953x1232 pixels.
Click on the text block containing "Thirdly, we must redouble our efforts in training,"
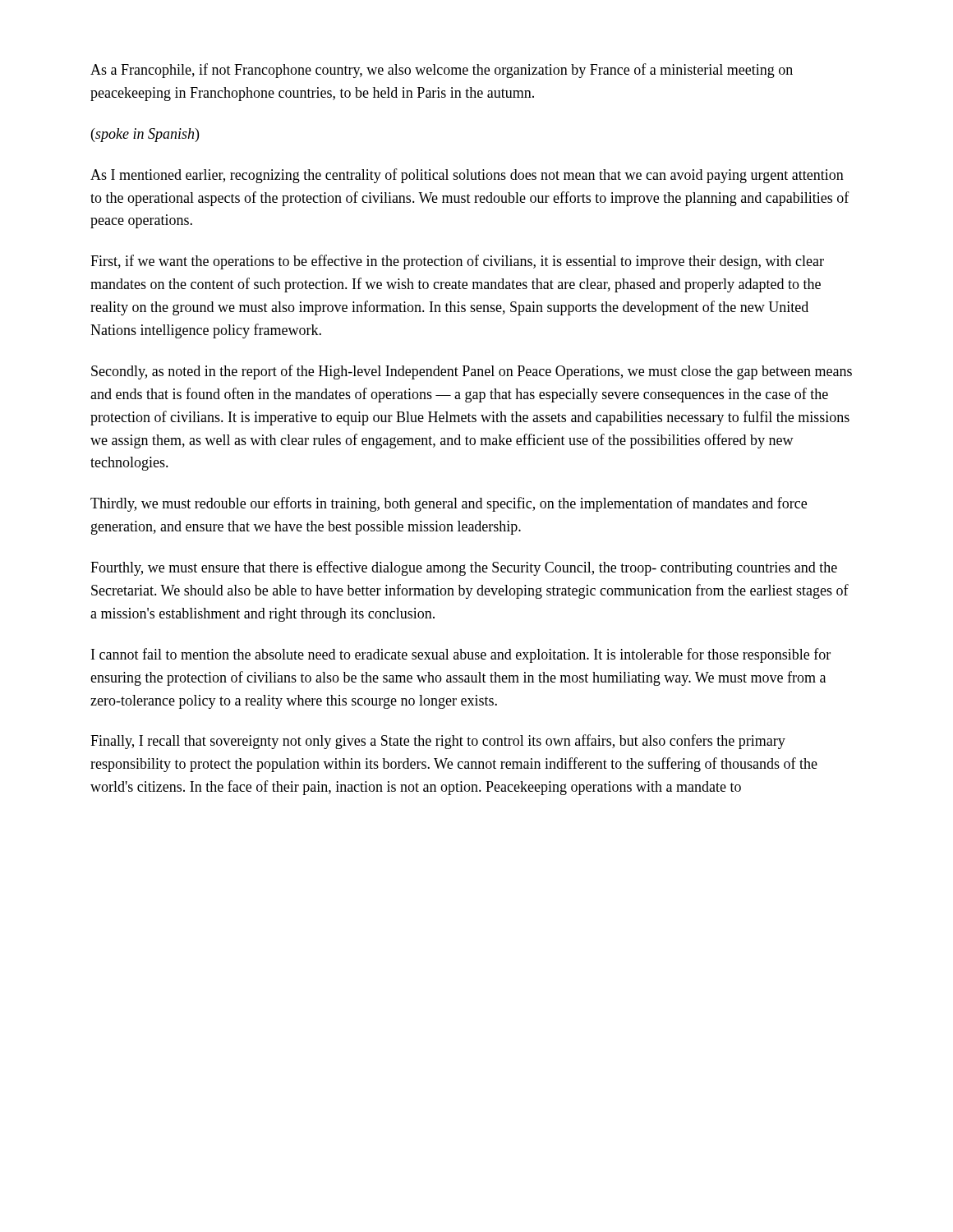point(449,515)
